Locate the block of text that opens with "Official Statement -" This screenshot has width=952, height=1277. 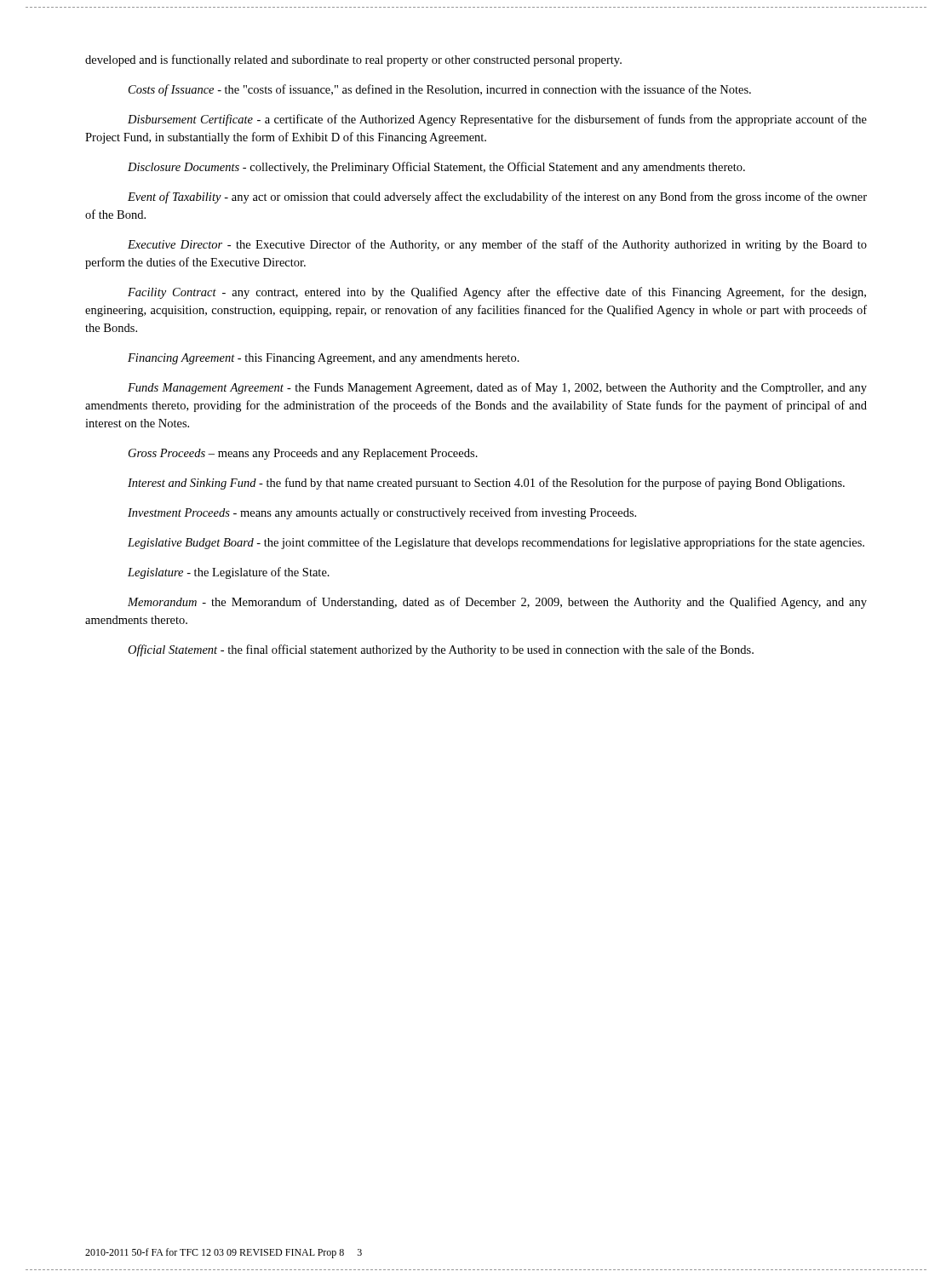pyautogui.click(x=441, y=650)
